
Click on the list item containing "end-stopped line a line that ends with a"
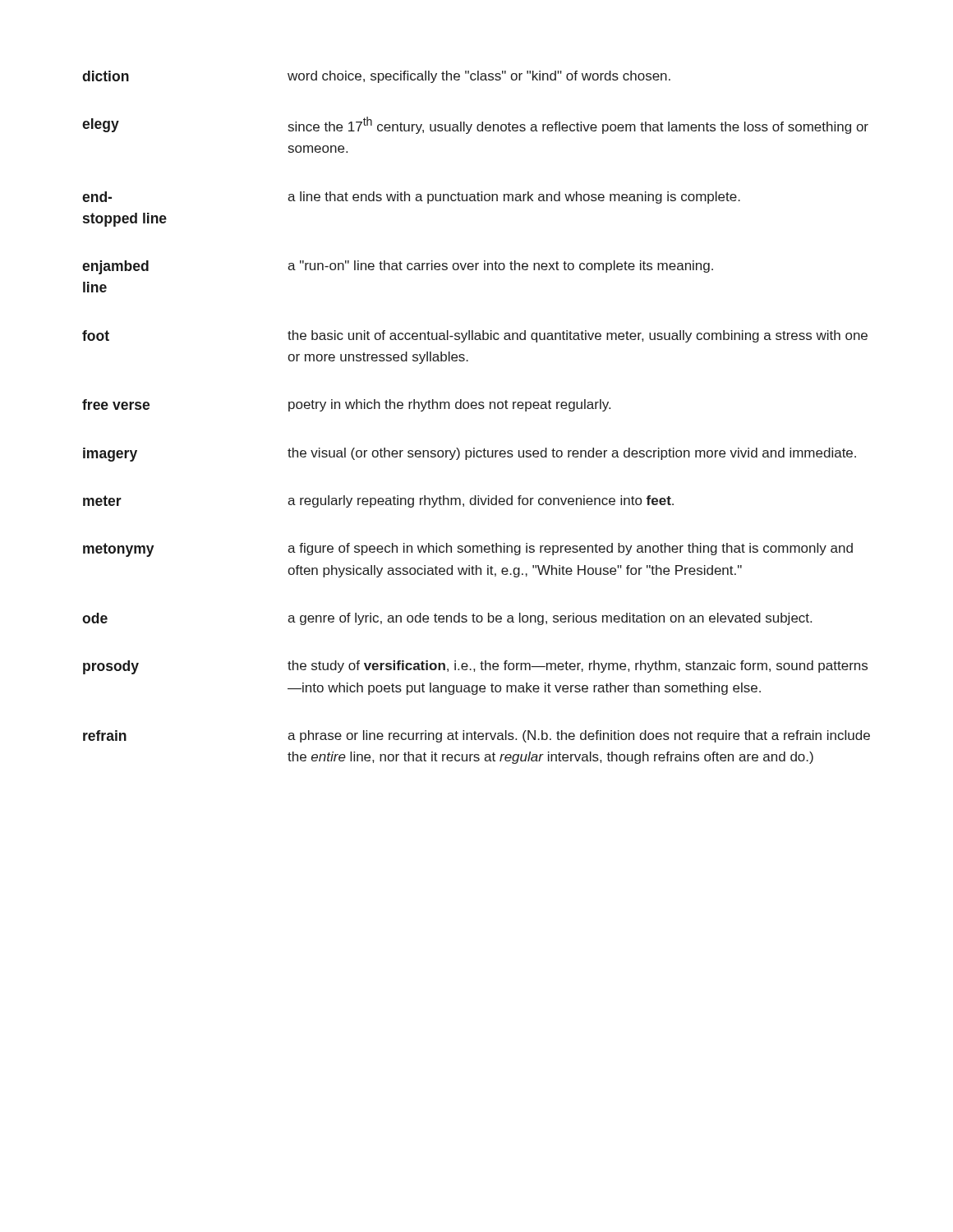[x=476, y=208]
